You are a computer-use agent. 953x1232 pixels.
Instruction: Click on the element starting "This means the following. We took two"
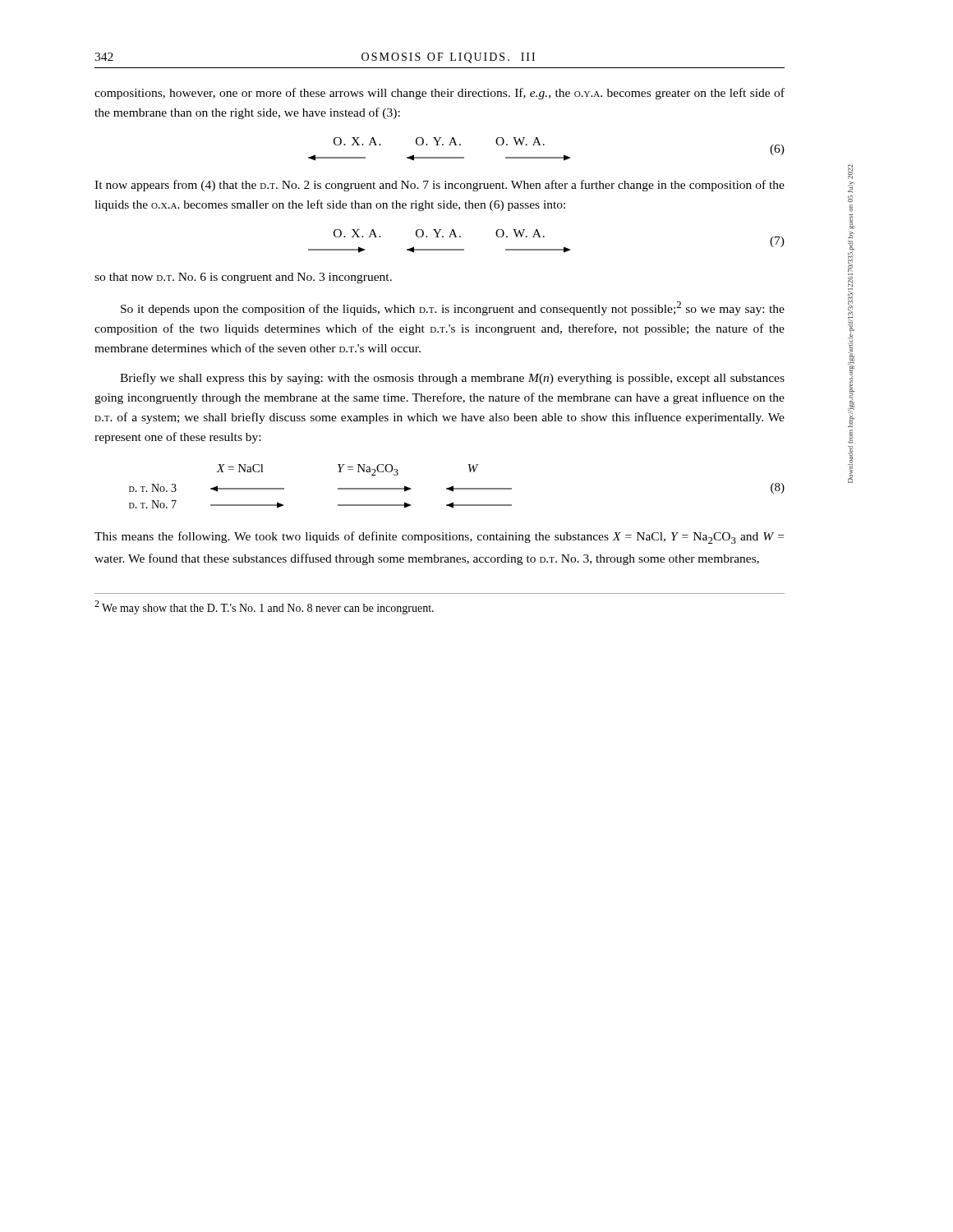tap(440, 548)
